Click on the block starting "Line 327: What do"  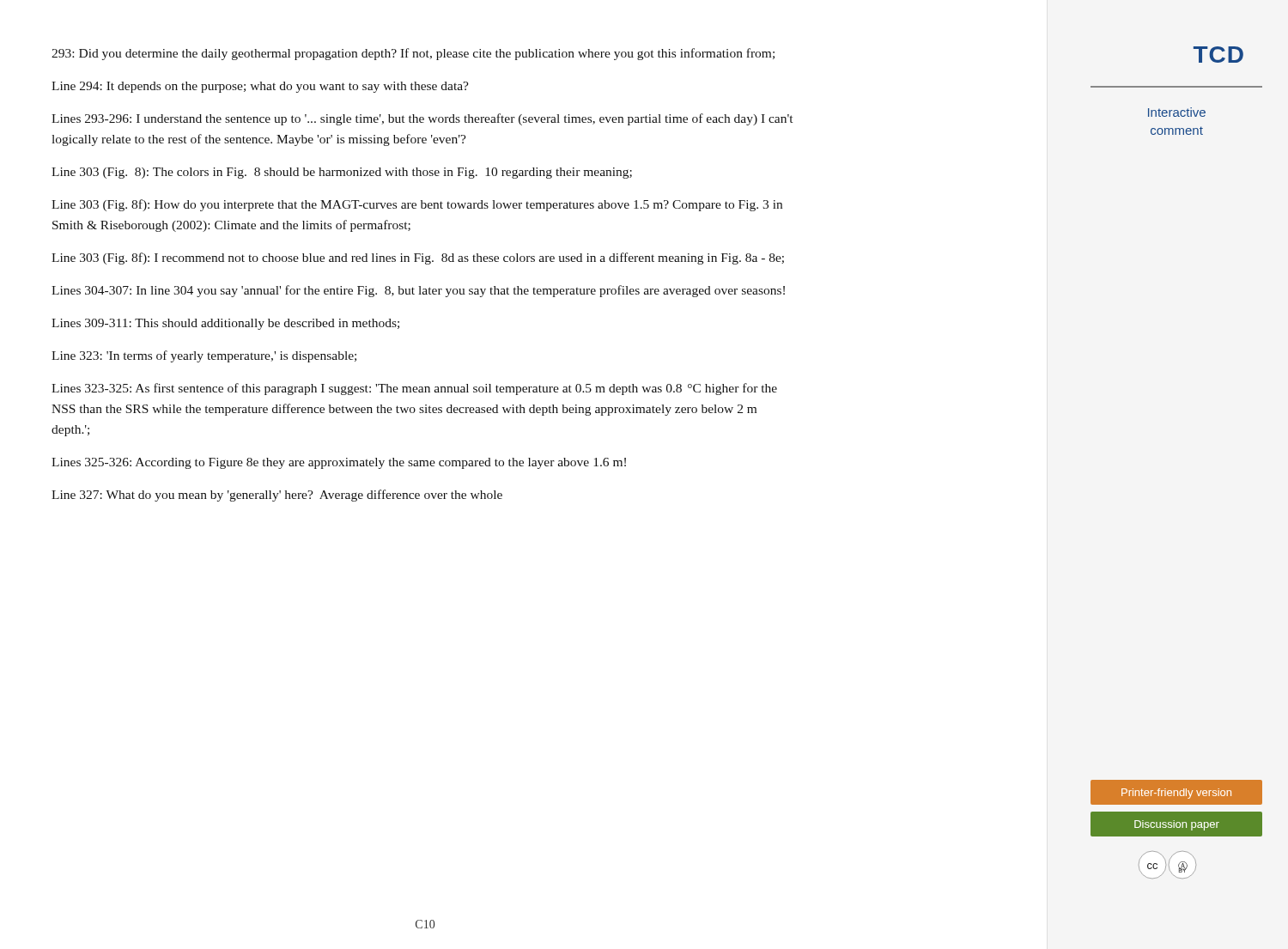tap(425, 495)
